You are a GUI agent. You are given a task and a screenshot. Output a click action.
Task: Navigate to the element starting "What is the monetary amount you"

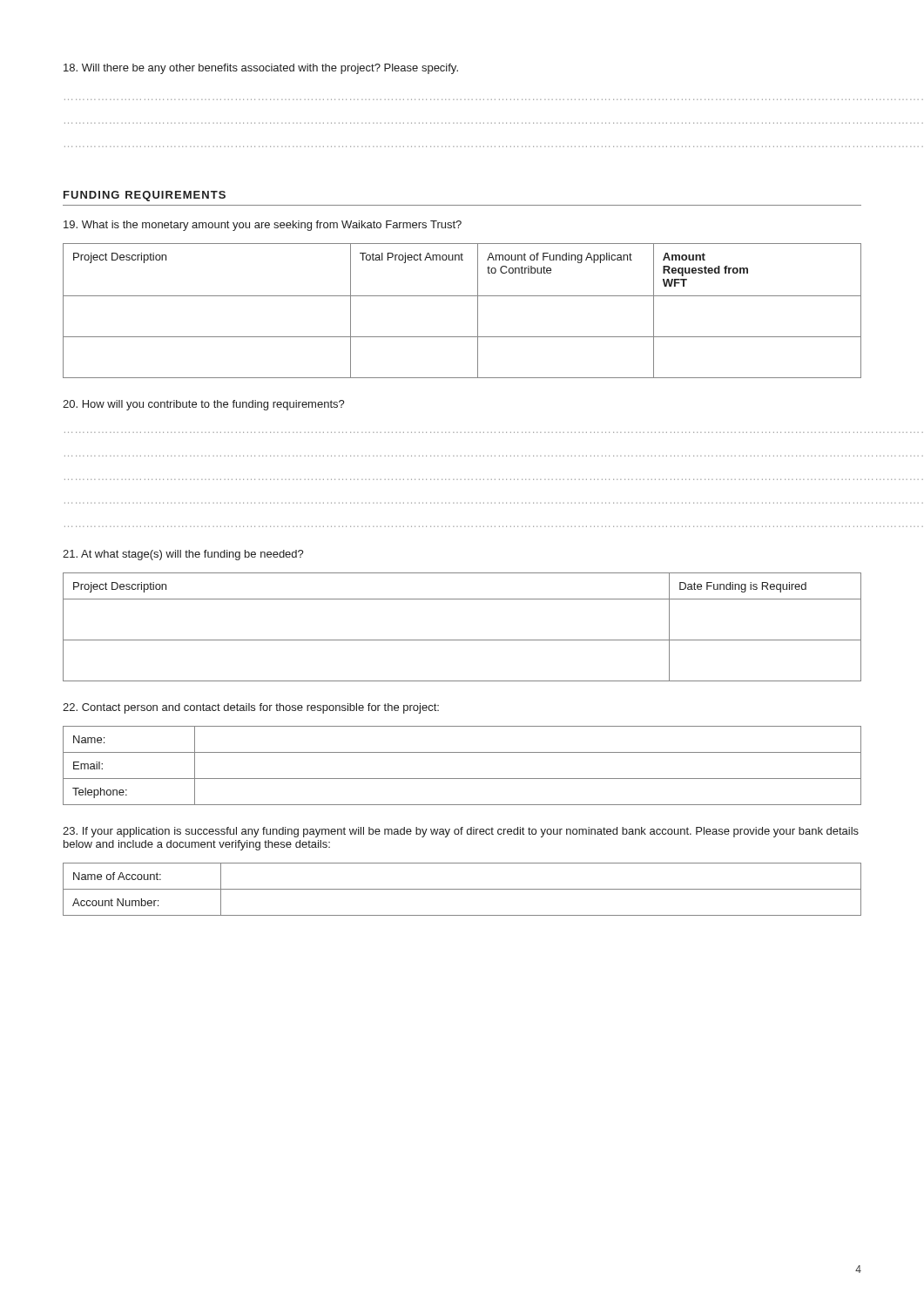pos(262,224)
